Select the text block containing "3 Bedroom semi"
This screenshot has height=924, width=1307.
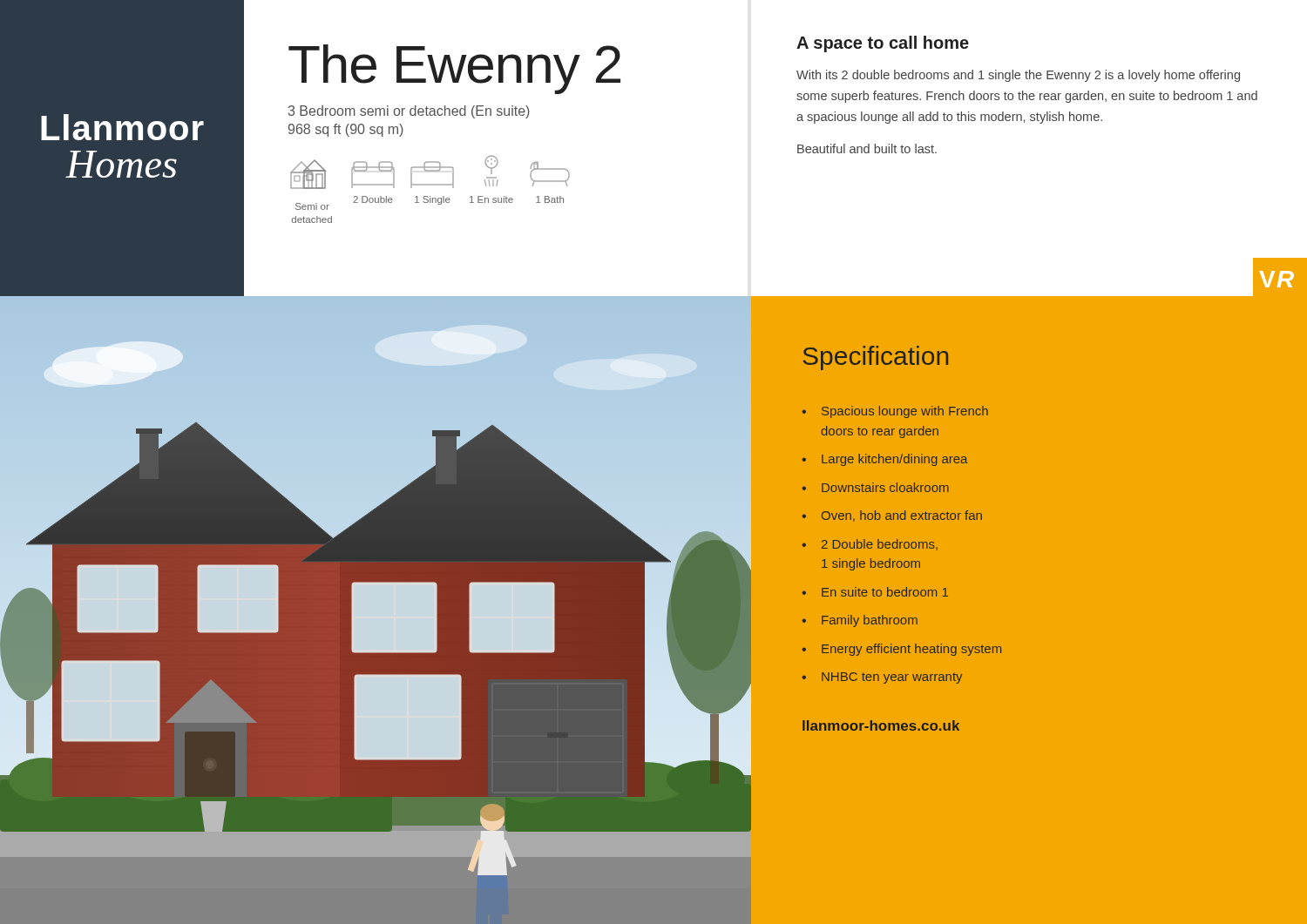coord(409,111)
